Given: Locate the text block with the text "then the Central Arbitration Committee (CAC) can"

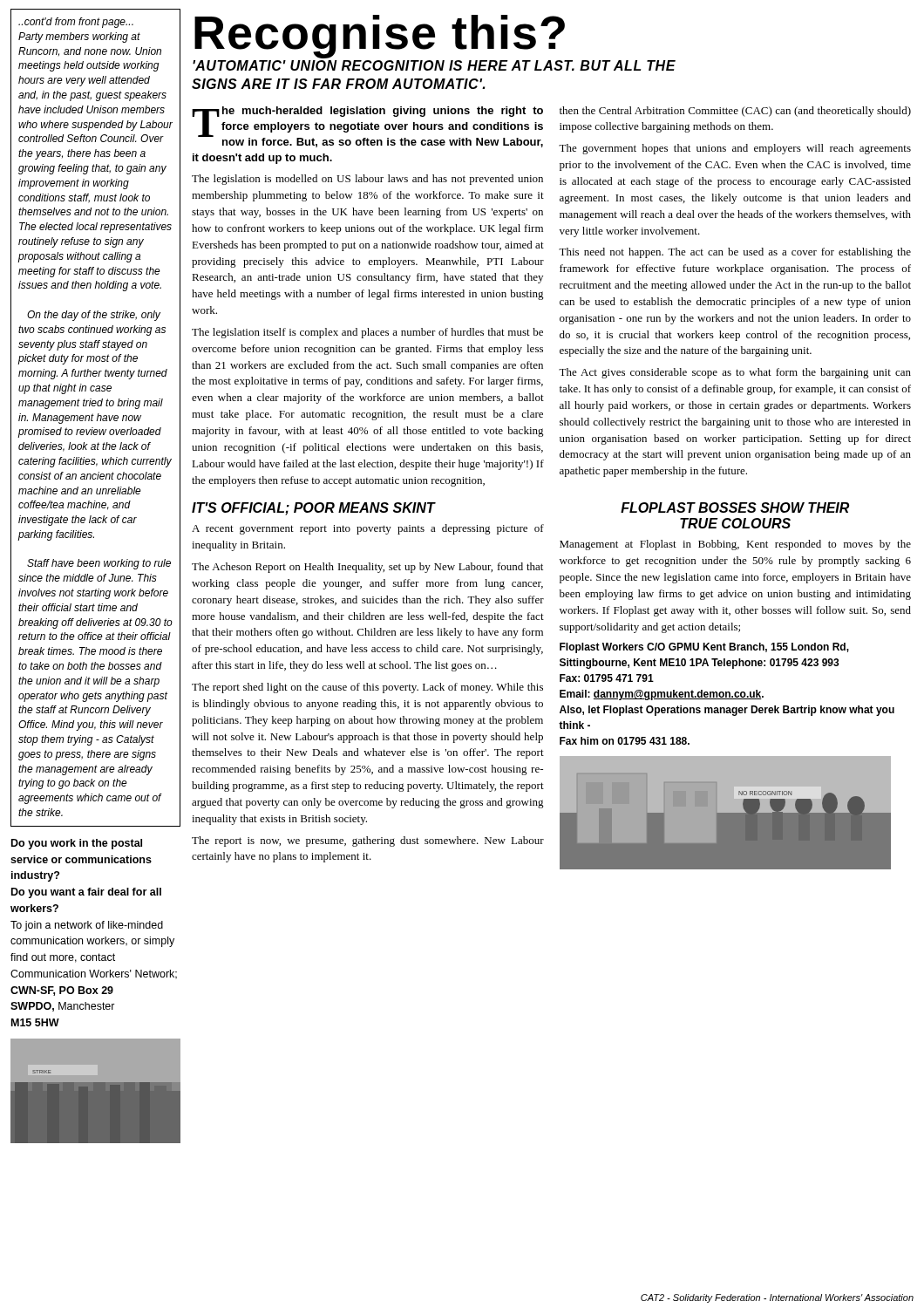Looking at the screenshot, I should [x=735, y=291].
